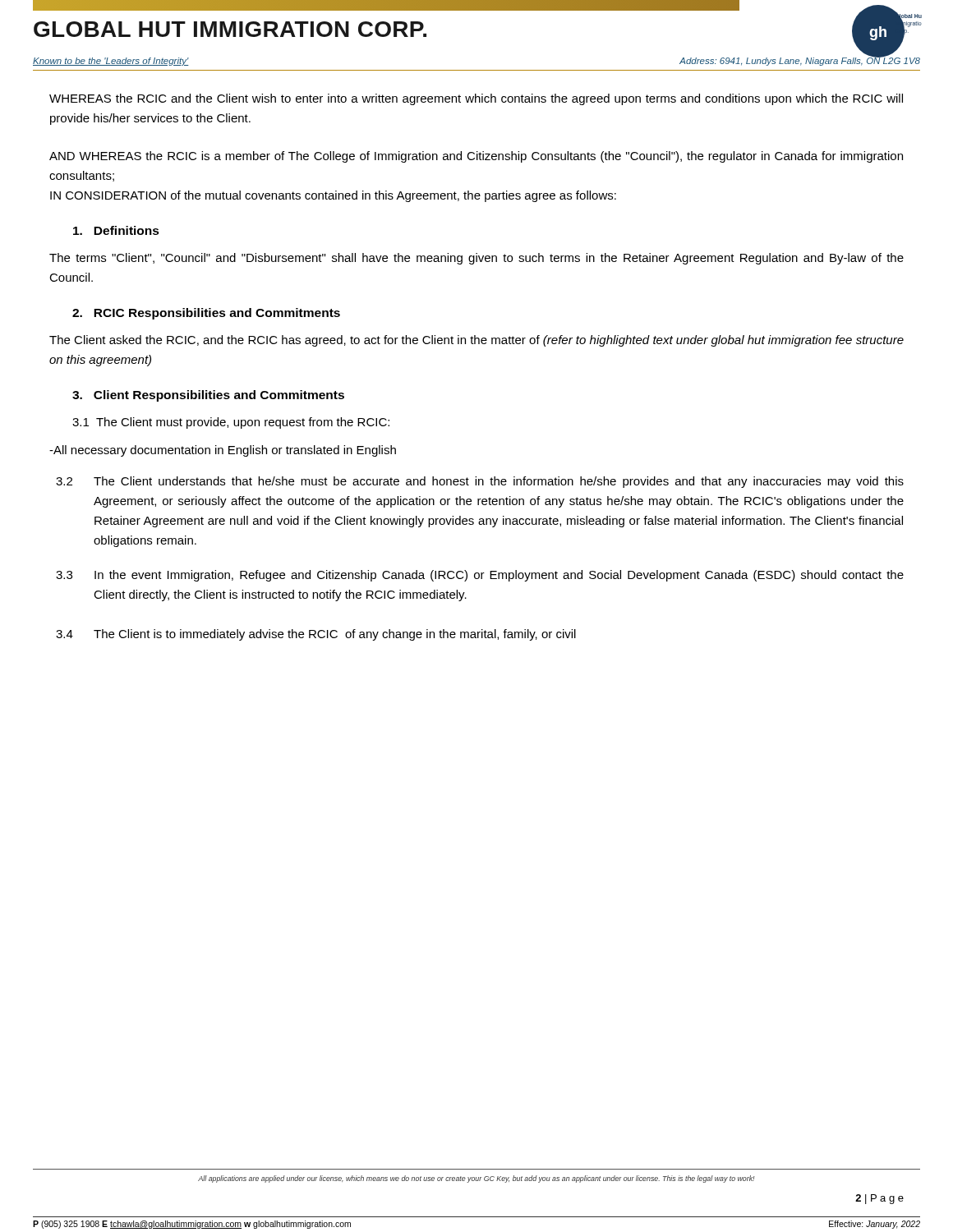Navigate to the block starting "The Client asked the RCIC, and"

coord(476,349)
